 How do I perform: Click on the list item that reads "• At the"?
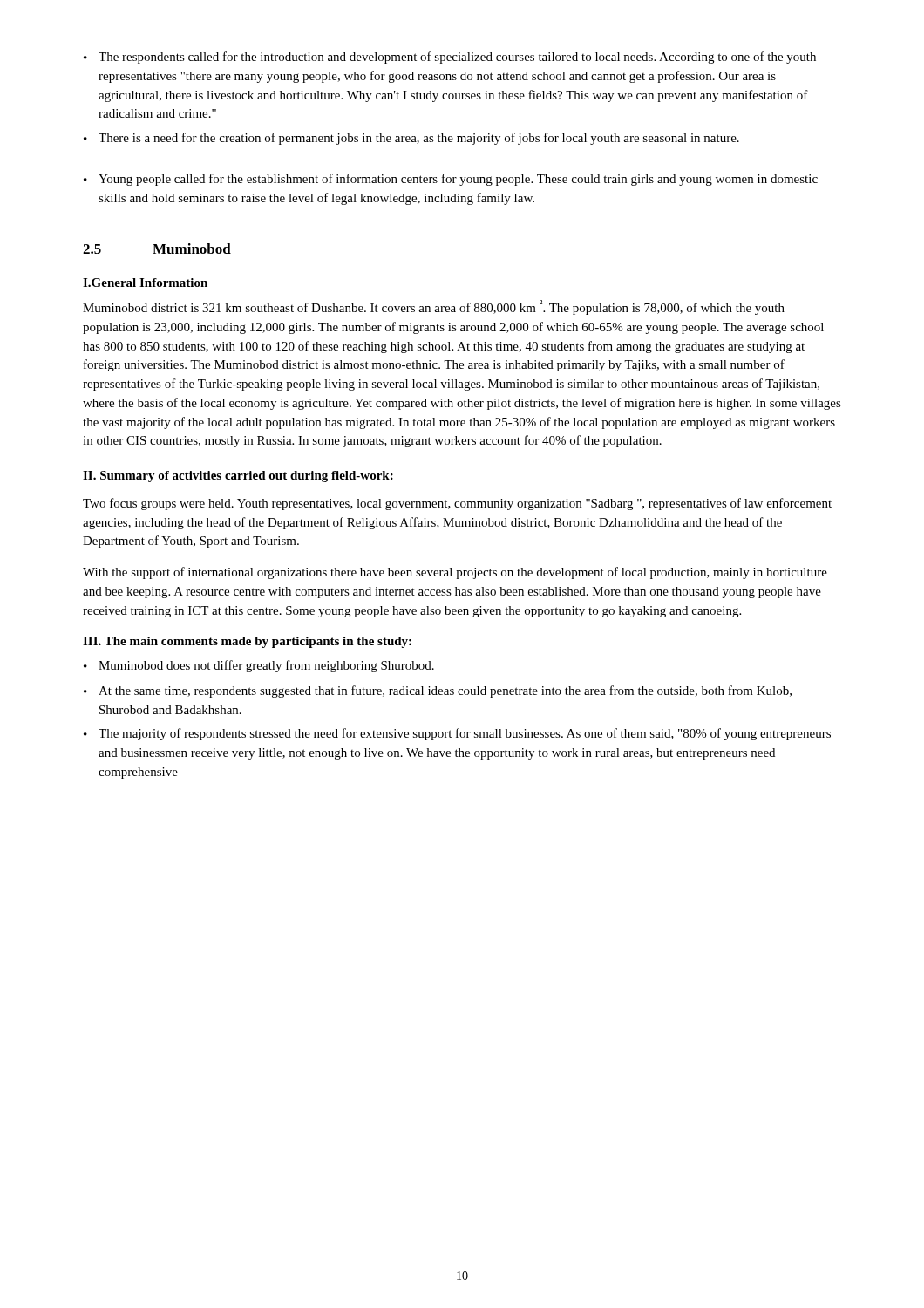coord(462,701)
